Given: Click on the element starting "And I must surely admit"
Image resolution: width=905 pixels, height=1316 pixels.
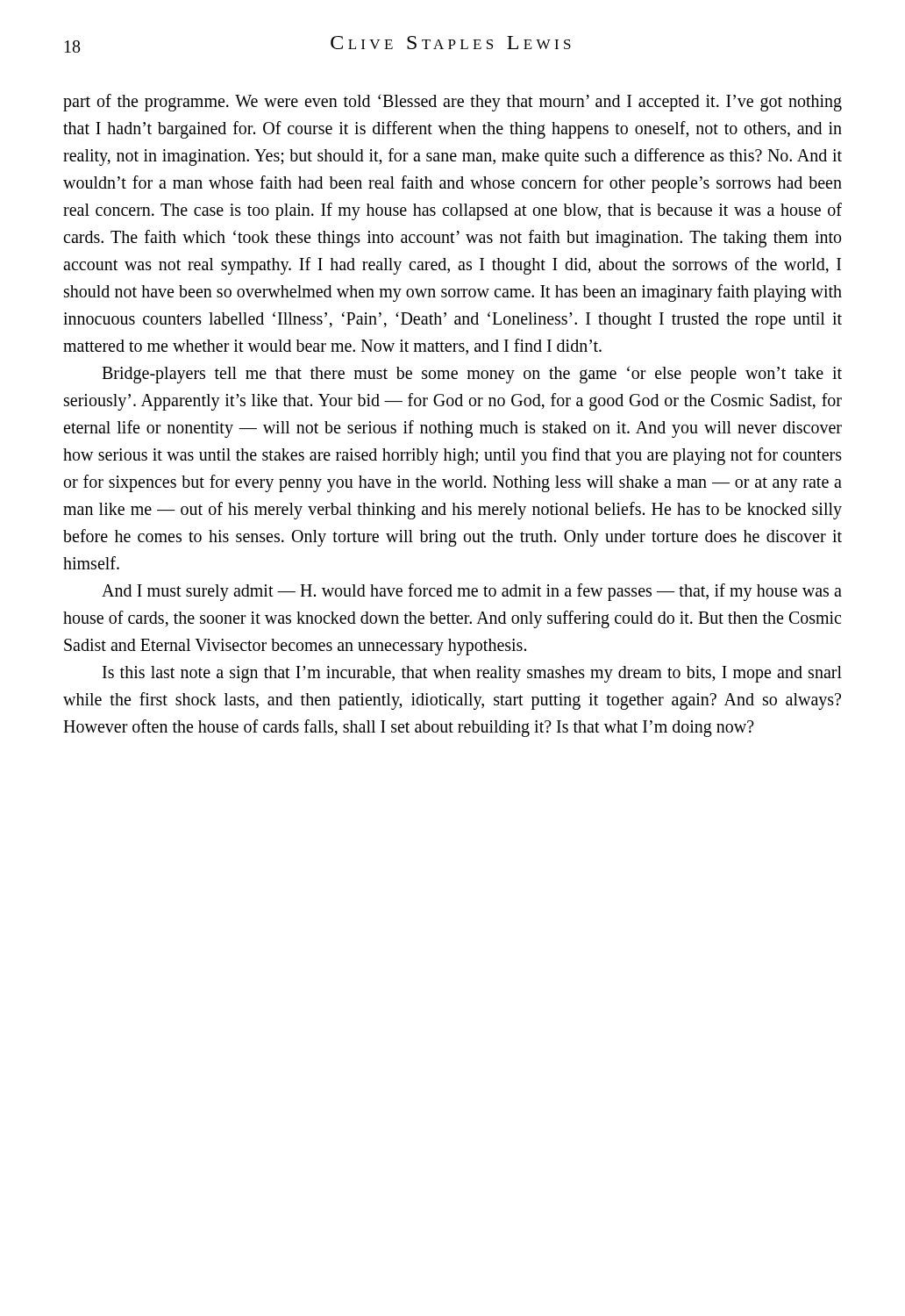Looking at the screenshot, I should [452, 618].
